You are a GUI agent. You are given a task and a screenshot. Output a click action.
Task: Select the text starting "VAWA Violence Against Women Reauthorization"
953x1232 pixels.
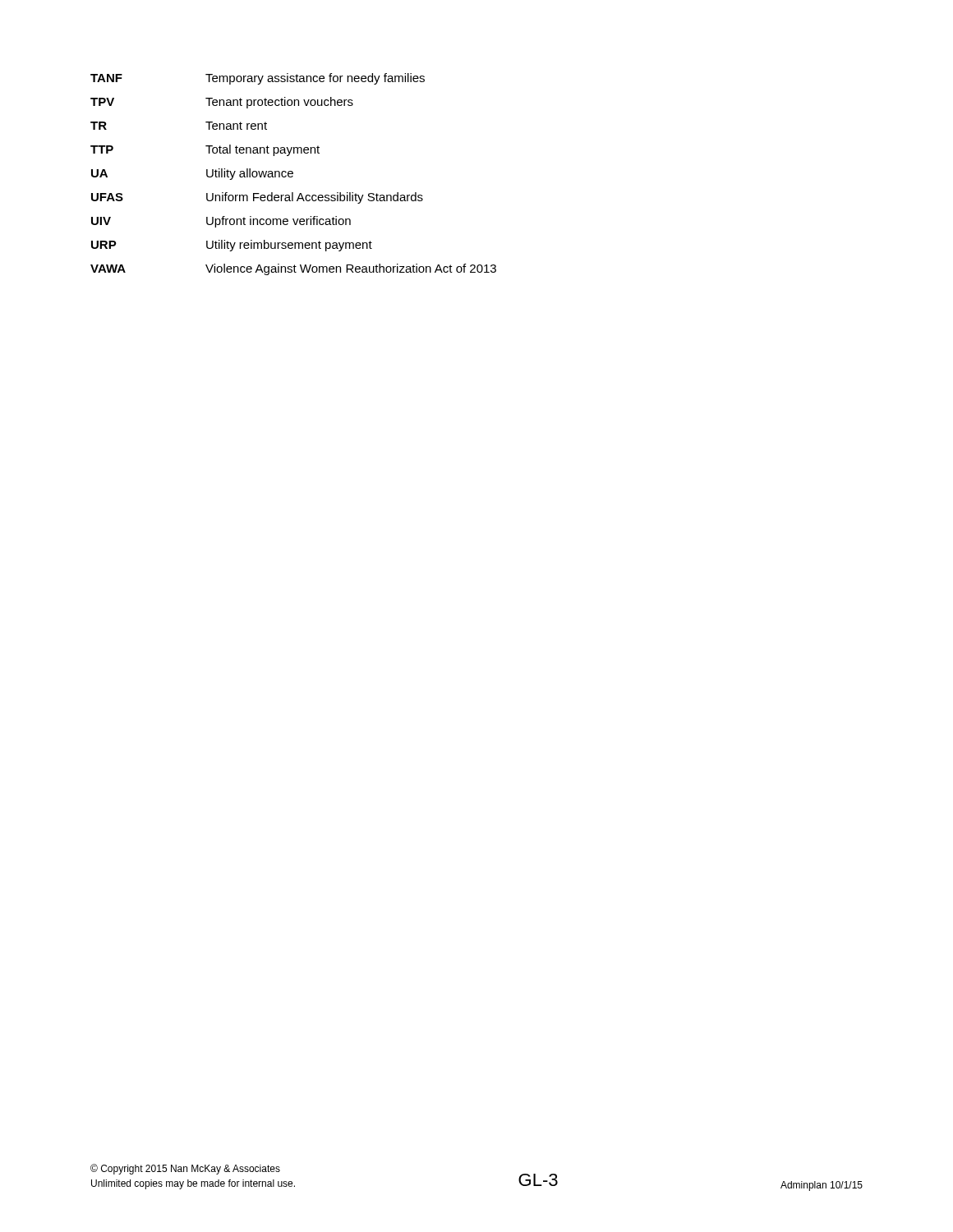click(476, 268)
